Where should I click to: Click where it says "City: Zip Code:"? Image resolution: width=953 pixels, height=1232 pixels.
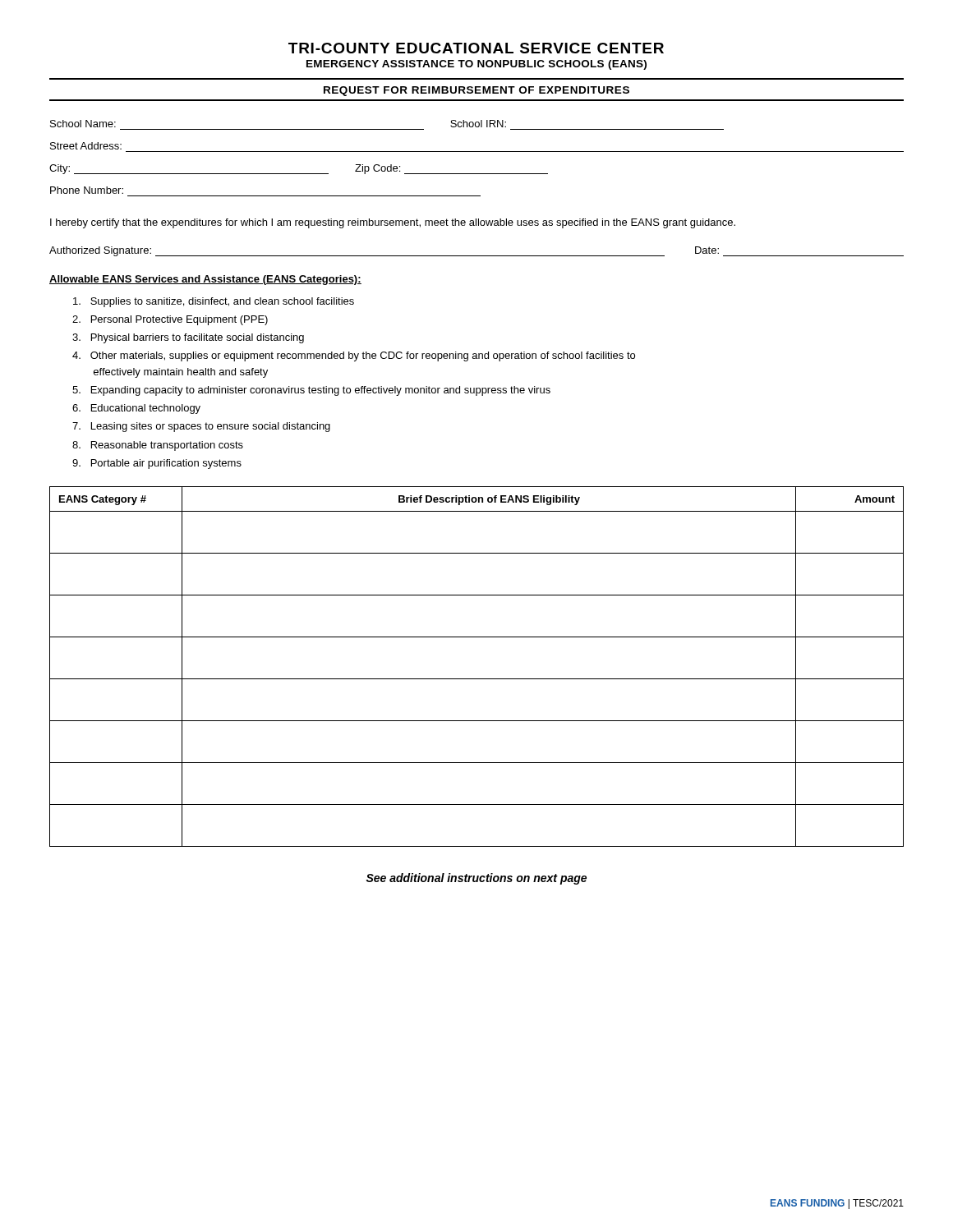tap(299, 167)
